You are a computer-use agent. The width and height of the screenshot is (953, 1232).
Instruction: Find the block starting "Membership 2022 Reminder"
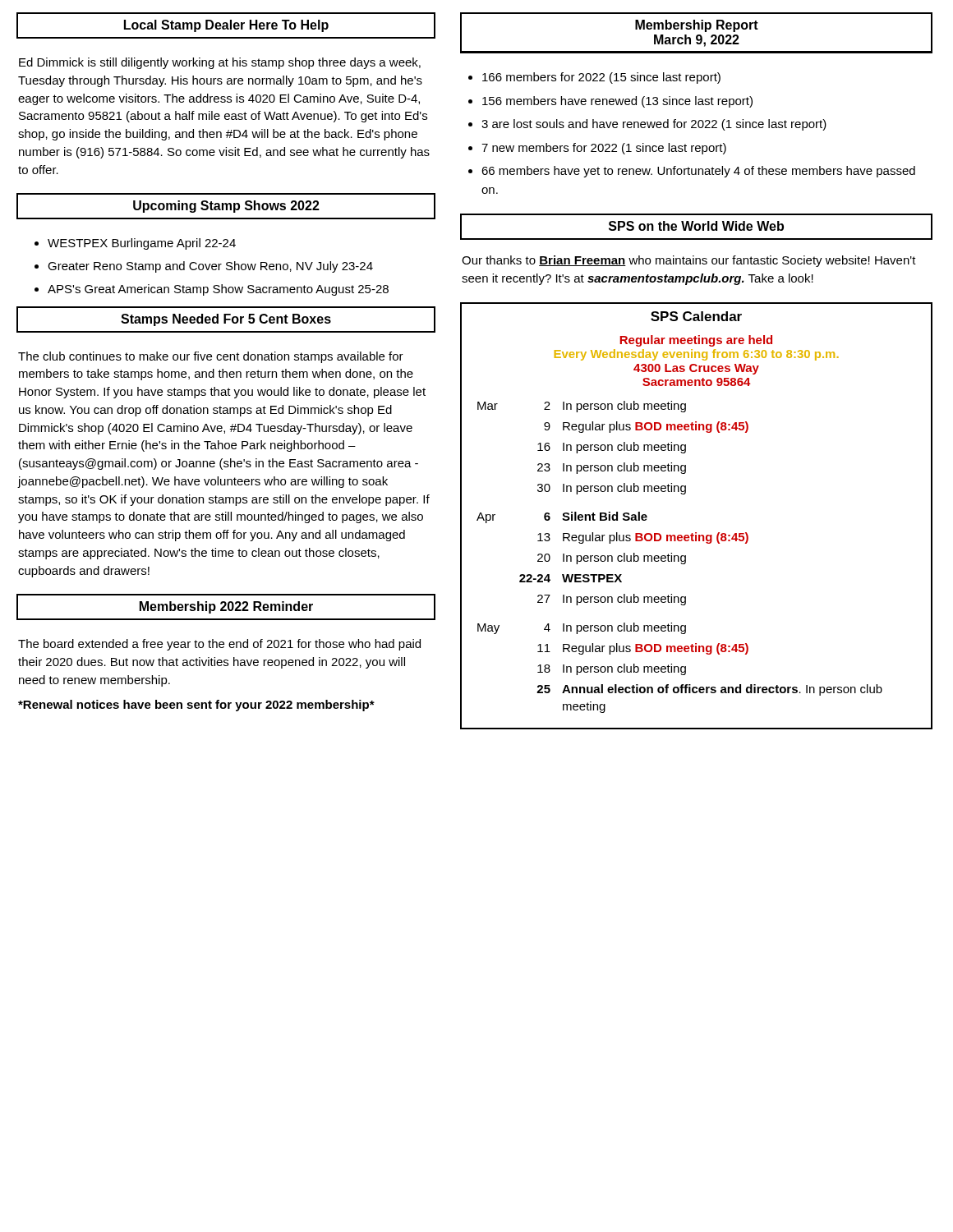tap(226, 607)
